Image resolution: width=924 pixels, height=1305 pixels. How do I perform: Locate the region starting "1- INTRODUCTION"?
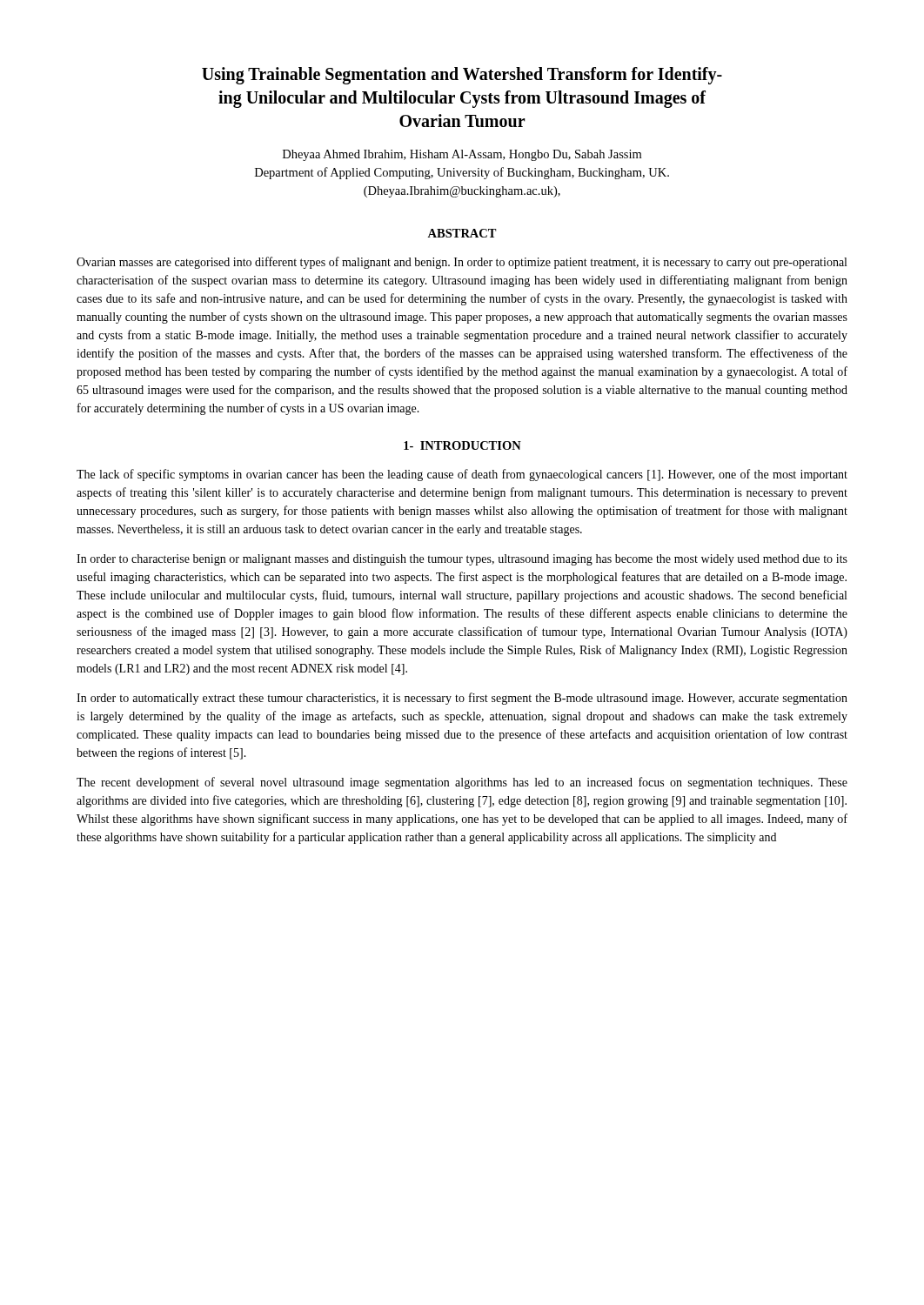(462, 445)
